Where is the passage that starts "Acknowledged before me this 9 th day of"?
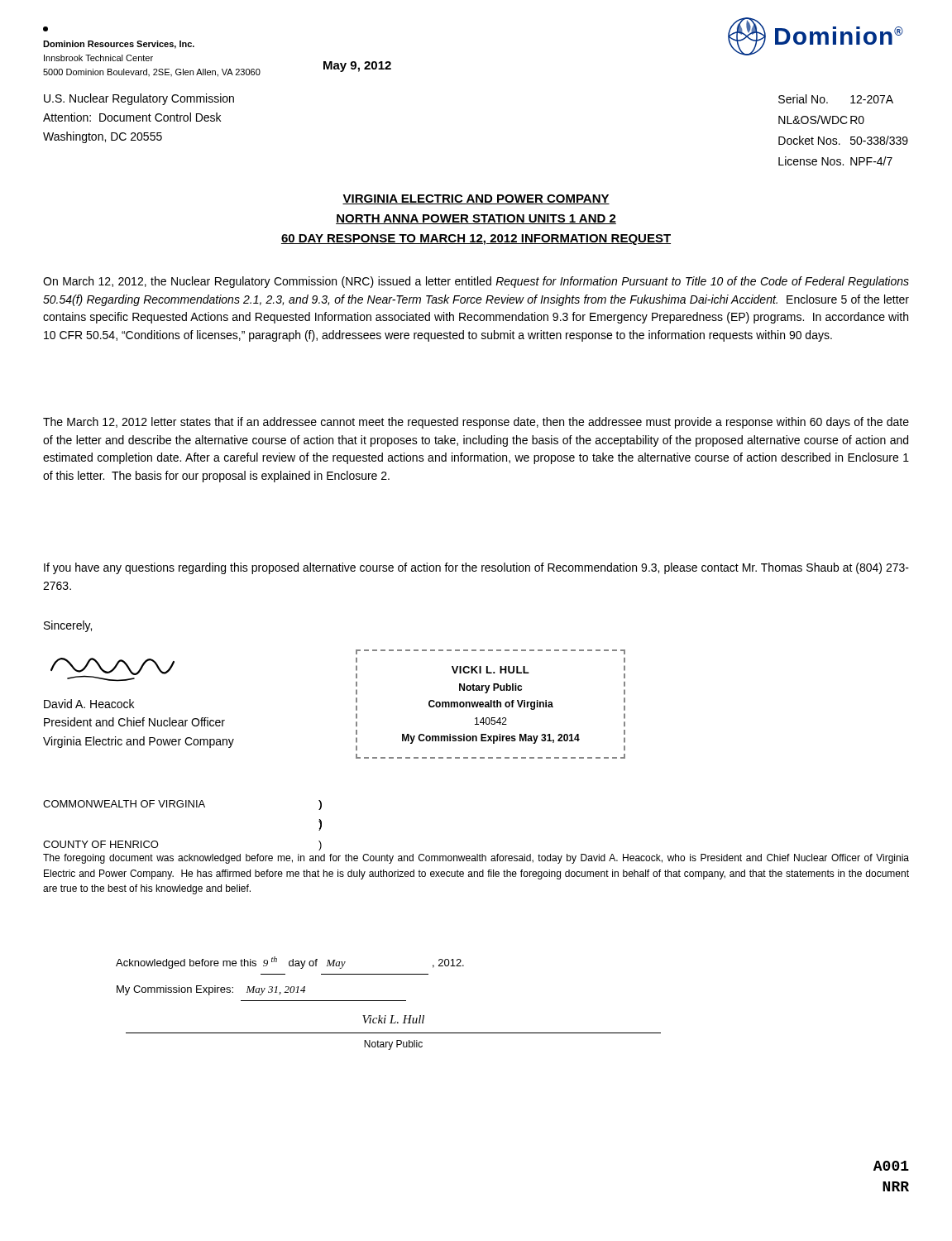952x1241 pixels. [290, 963]
